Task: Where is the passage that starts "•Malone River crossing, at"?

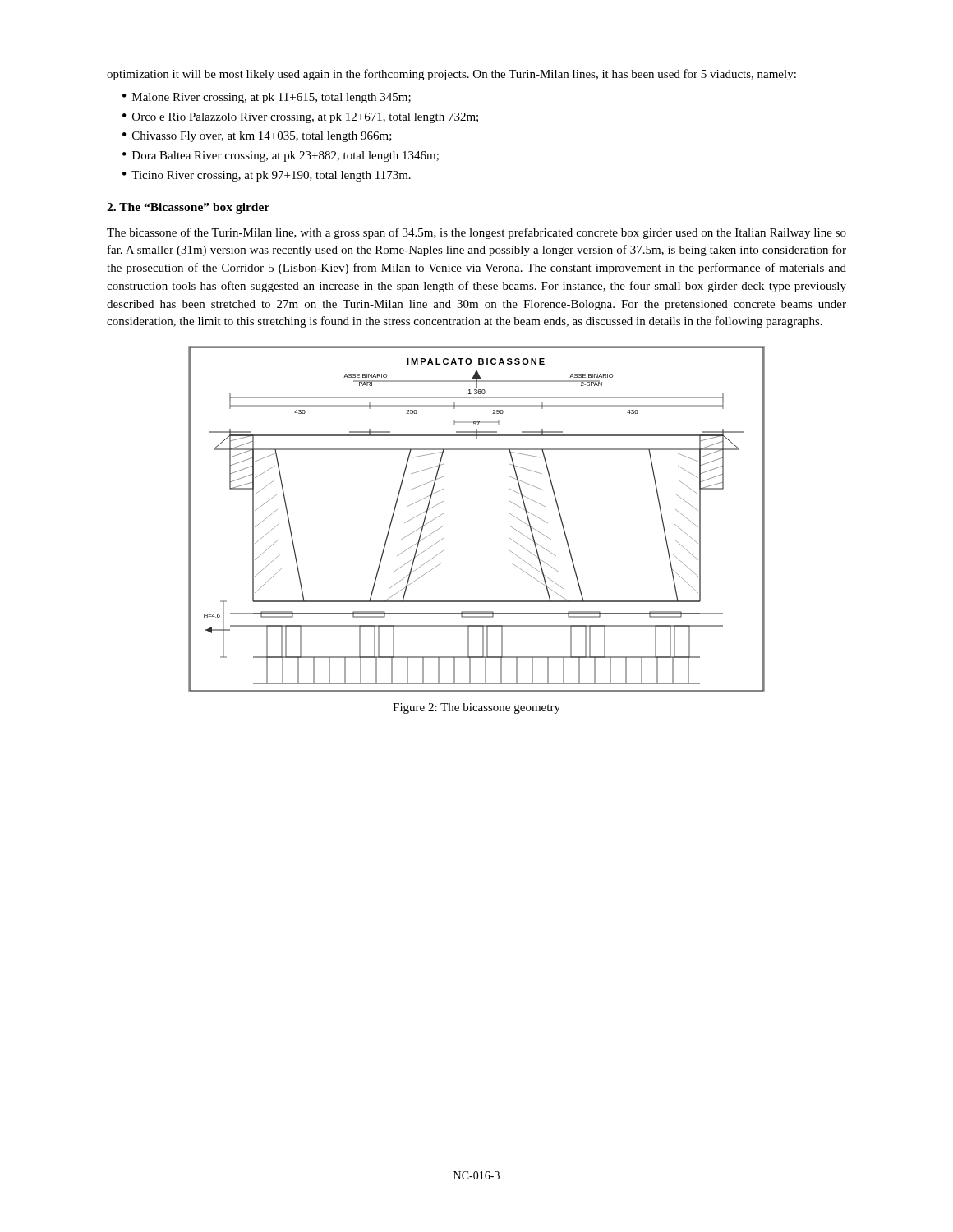Action: pos(266,97)
